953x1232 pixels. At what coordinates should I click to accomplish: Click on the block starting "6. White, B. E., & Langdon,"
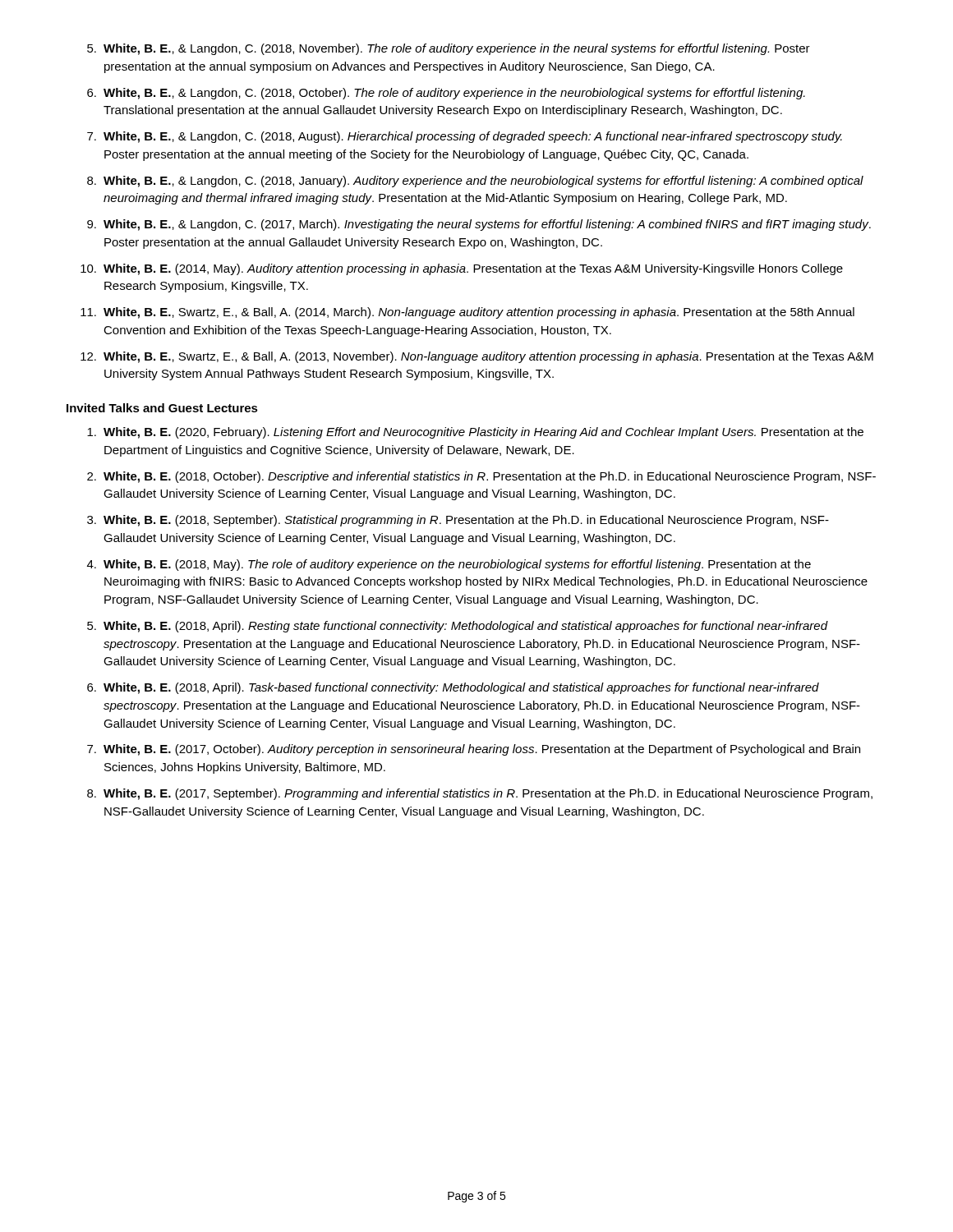click(472, 101)
